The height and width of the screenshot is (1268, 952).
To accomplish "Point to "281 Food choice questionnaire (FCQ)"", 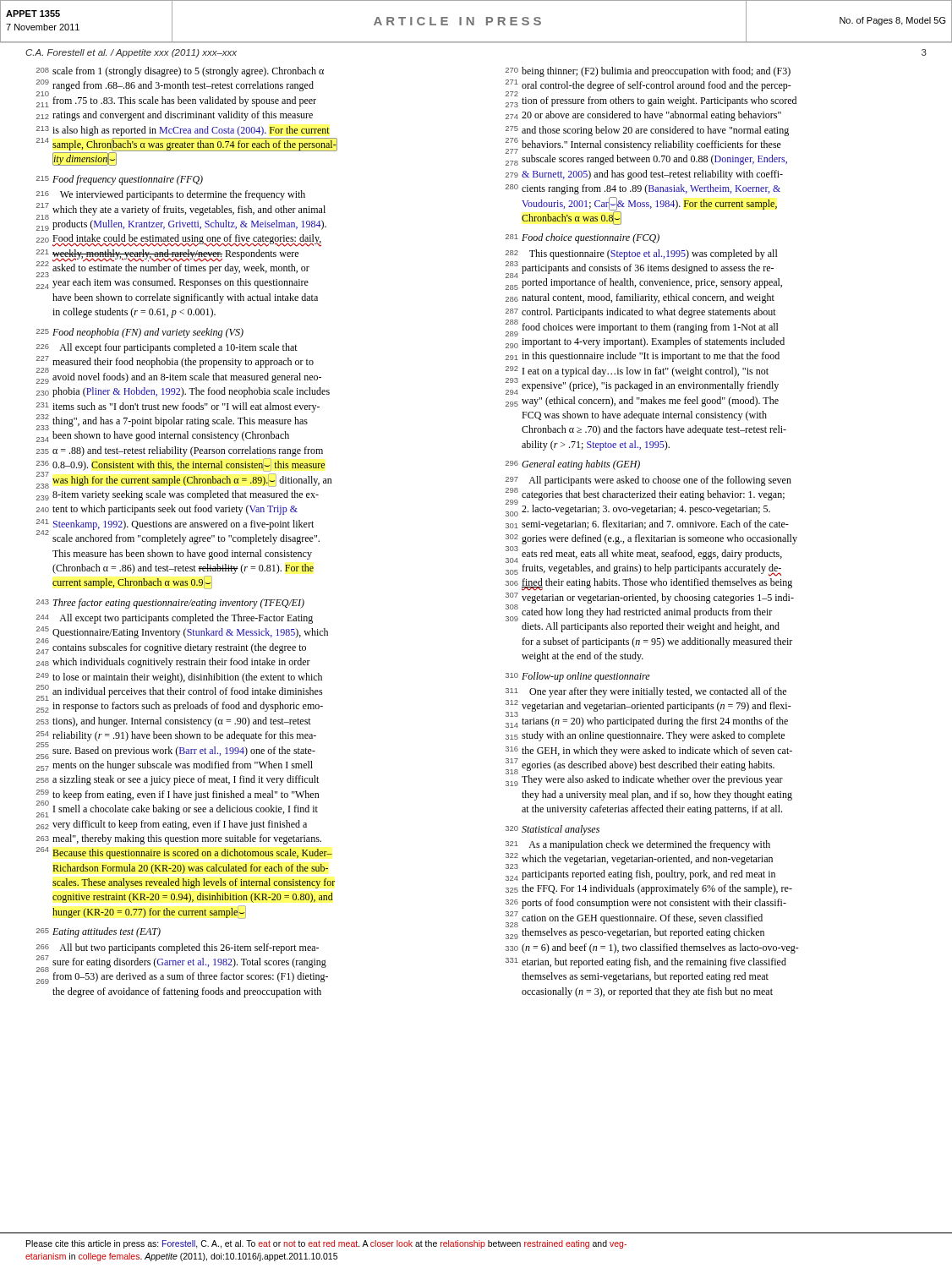I will click(x=583, y=238).
